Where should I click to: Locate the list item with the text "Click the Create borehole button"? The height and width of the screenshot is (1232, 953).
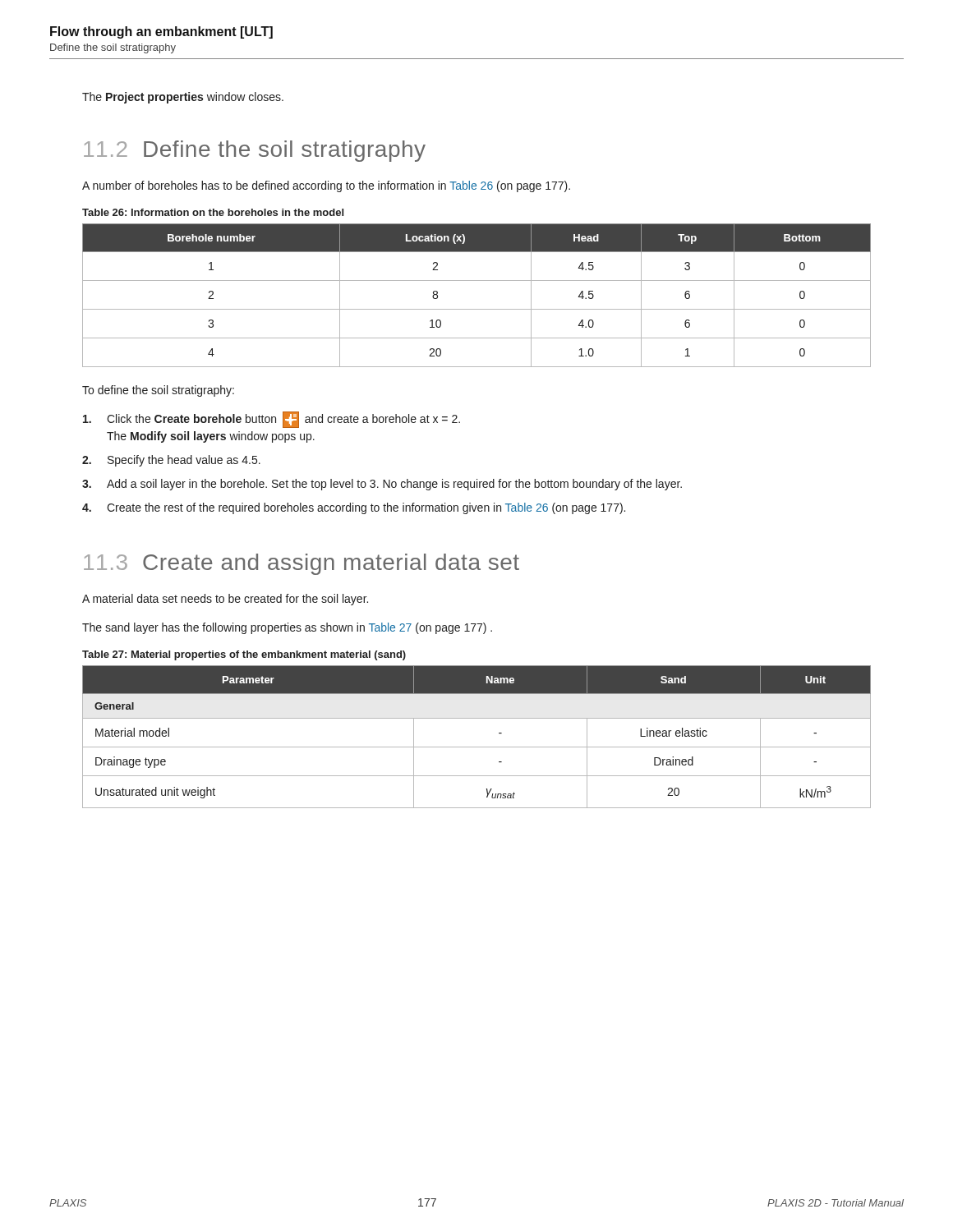272,420
